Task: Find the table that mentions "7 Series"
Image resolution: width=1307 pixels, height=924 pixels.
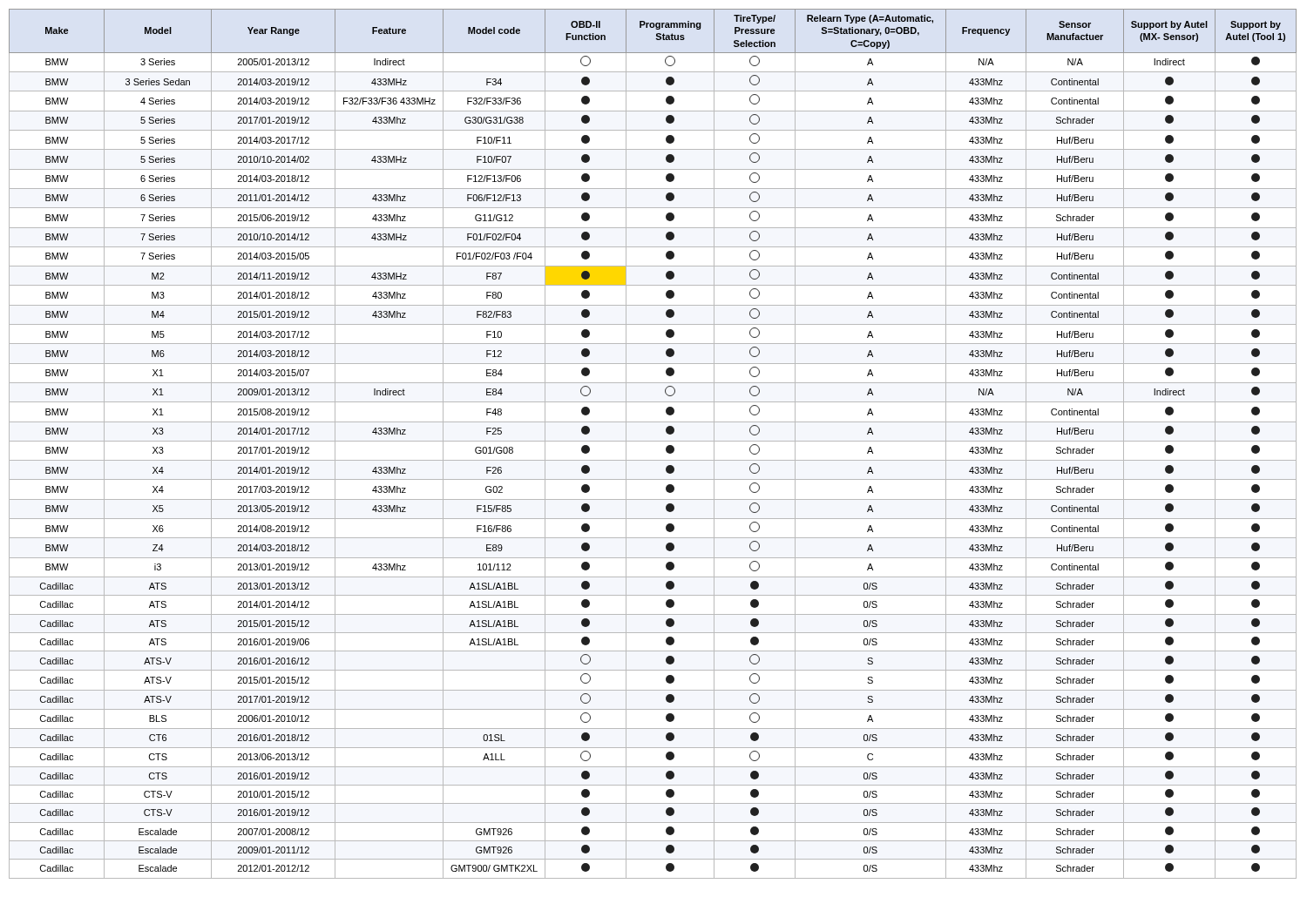Action: point(653,444)
